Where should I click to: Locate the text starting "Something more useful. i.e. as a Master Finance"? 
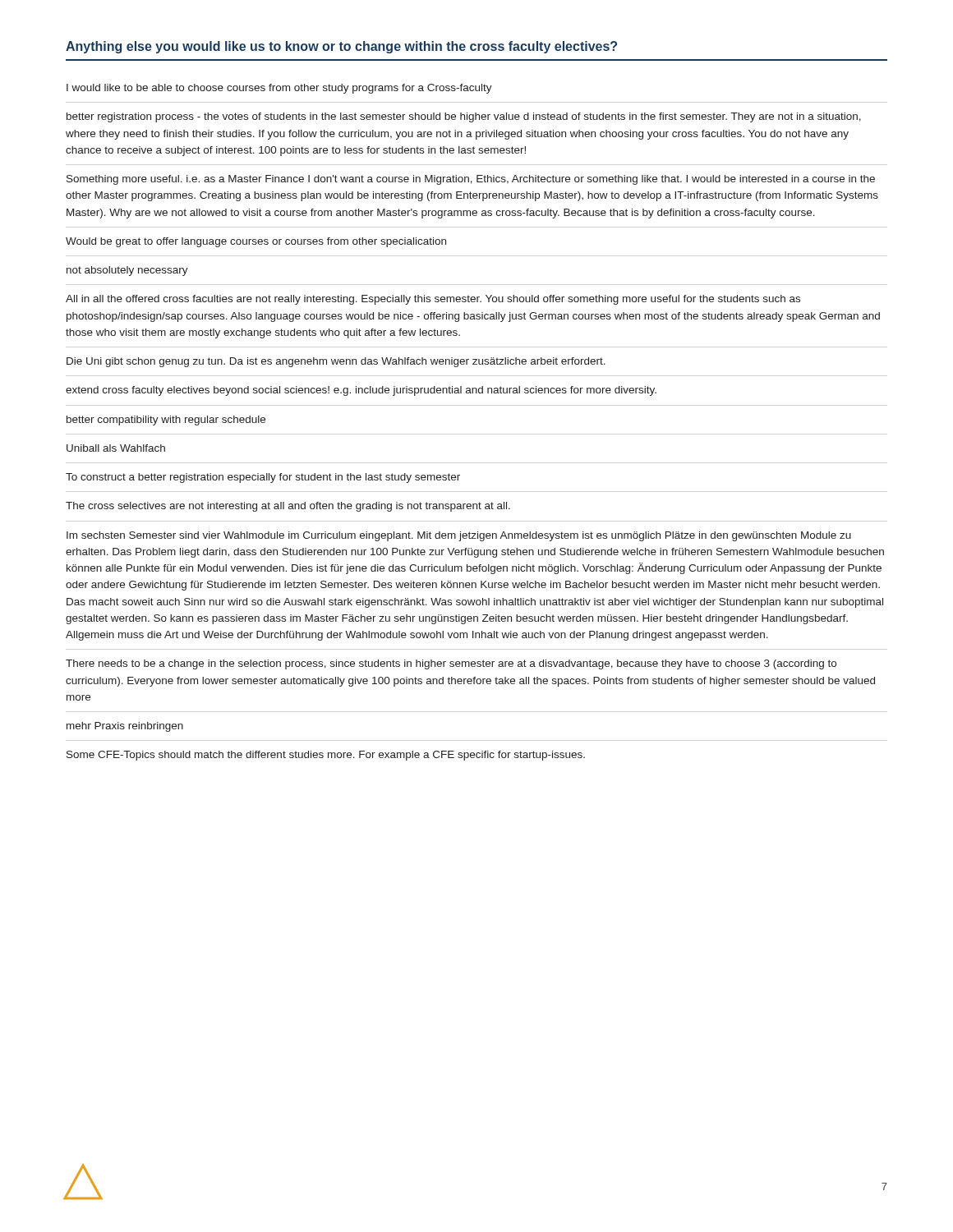coord(472,195)
